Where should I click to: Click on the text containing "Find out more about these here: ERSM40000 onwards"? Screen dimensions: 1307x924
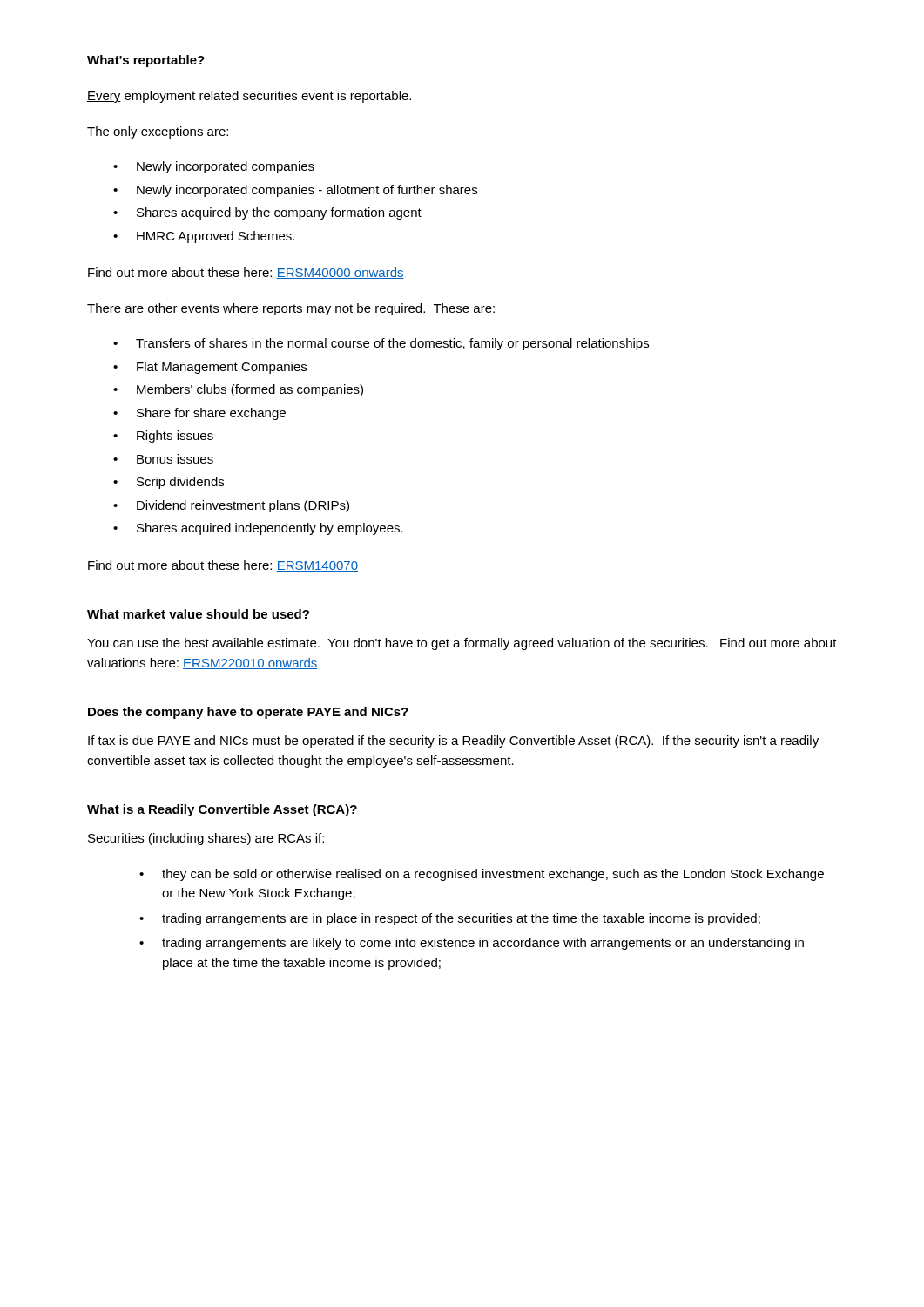(x=245, y=272)
